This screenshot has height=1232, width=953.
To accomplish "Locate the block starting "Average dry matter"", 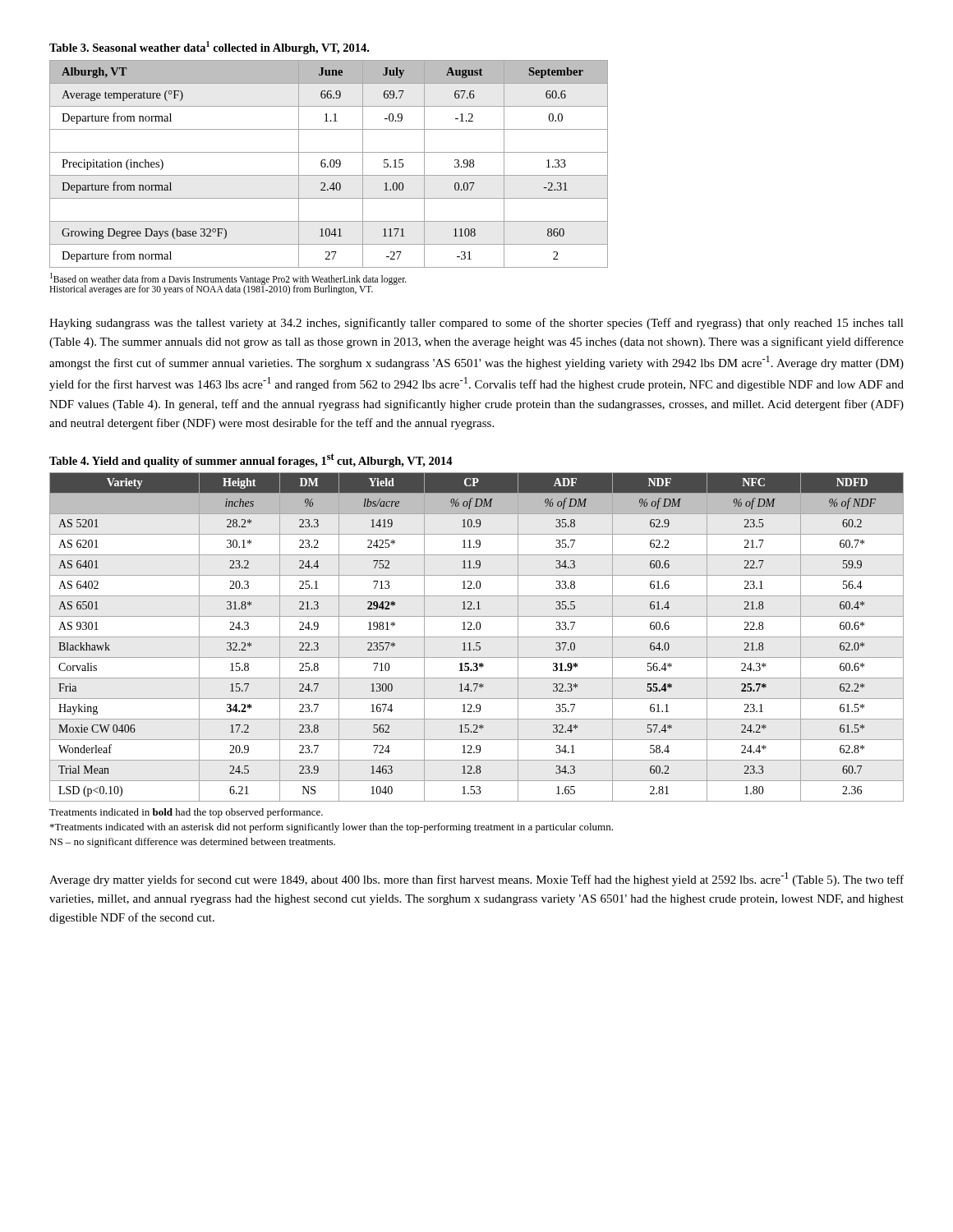I will (476, 897).
